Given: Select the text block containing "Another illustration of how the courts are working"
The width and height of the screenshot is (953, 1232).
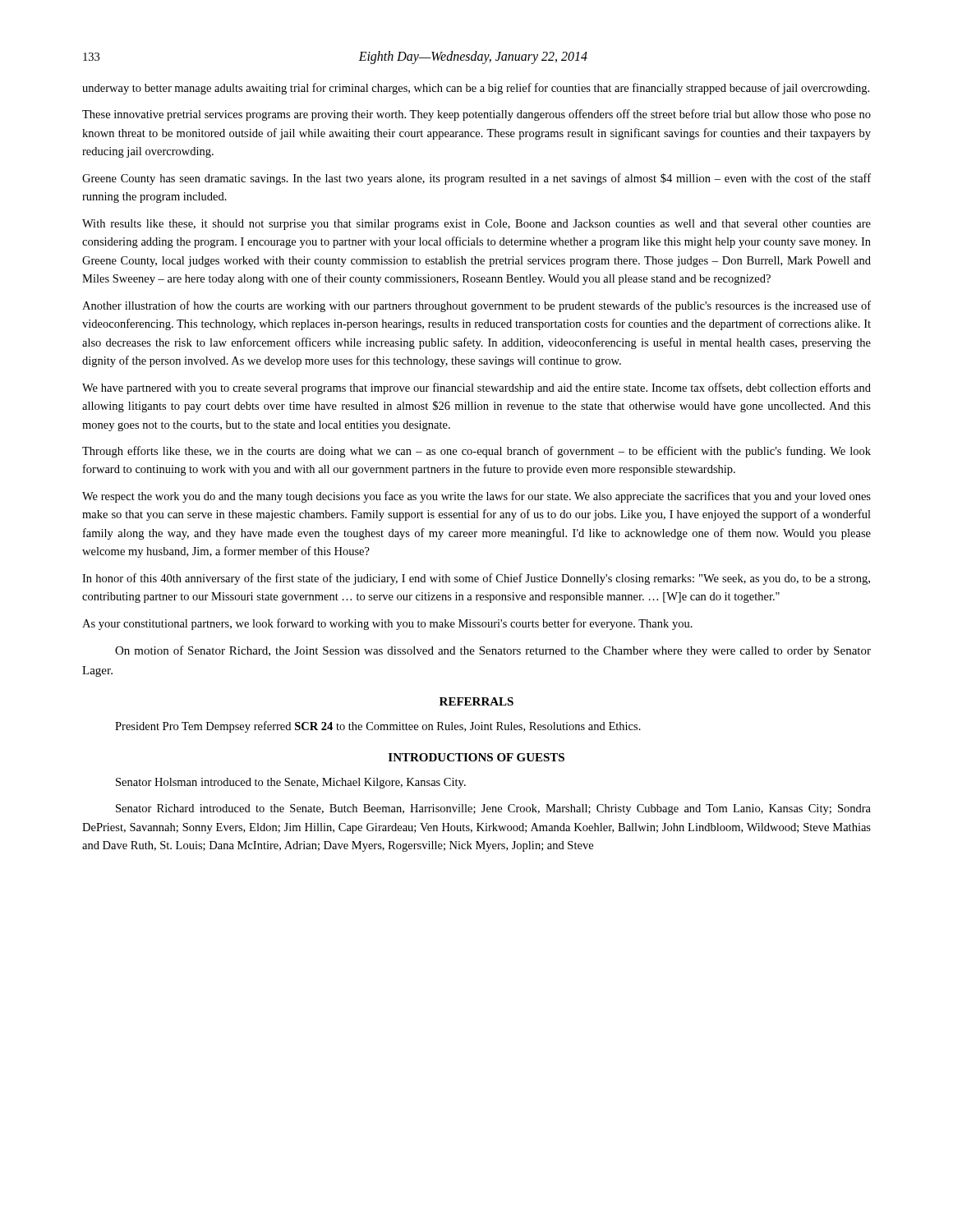Looking at the screenshot, I should (x=476, y=333).
